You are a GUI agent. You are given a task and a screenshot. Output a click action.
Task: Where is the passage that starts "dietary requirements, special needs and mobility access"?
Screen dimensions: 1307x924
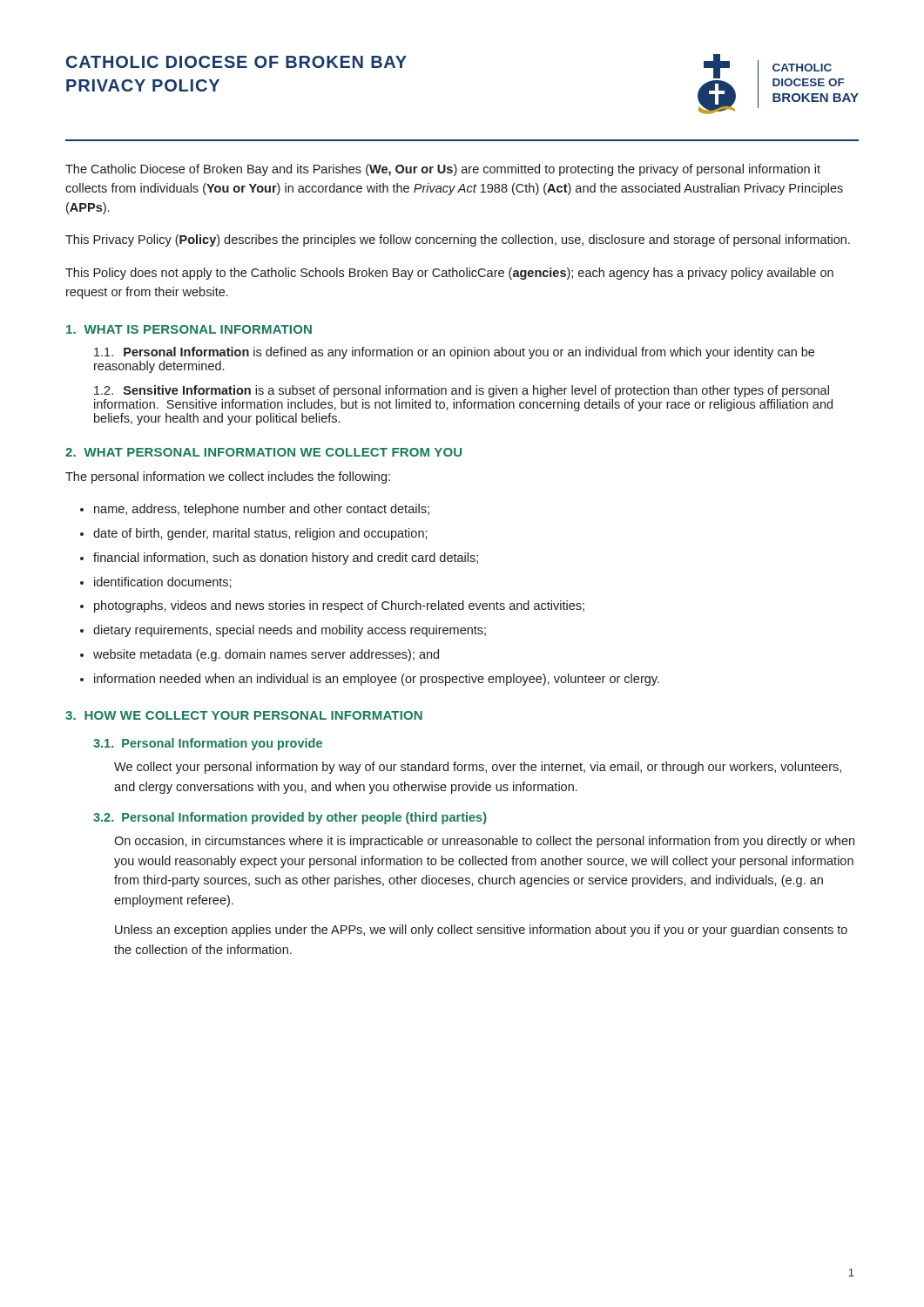pos(290,630)
